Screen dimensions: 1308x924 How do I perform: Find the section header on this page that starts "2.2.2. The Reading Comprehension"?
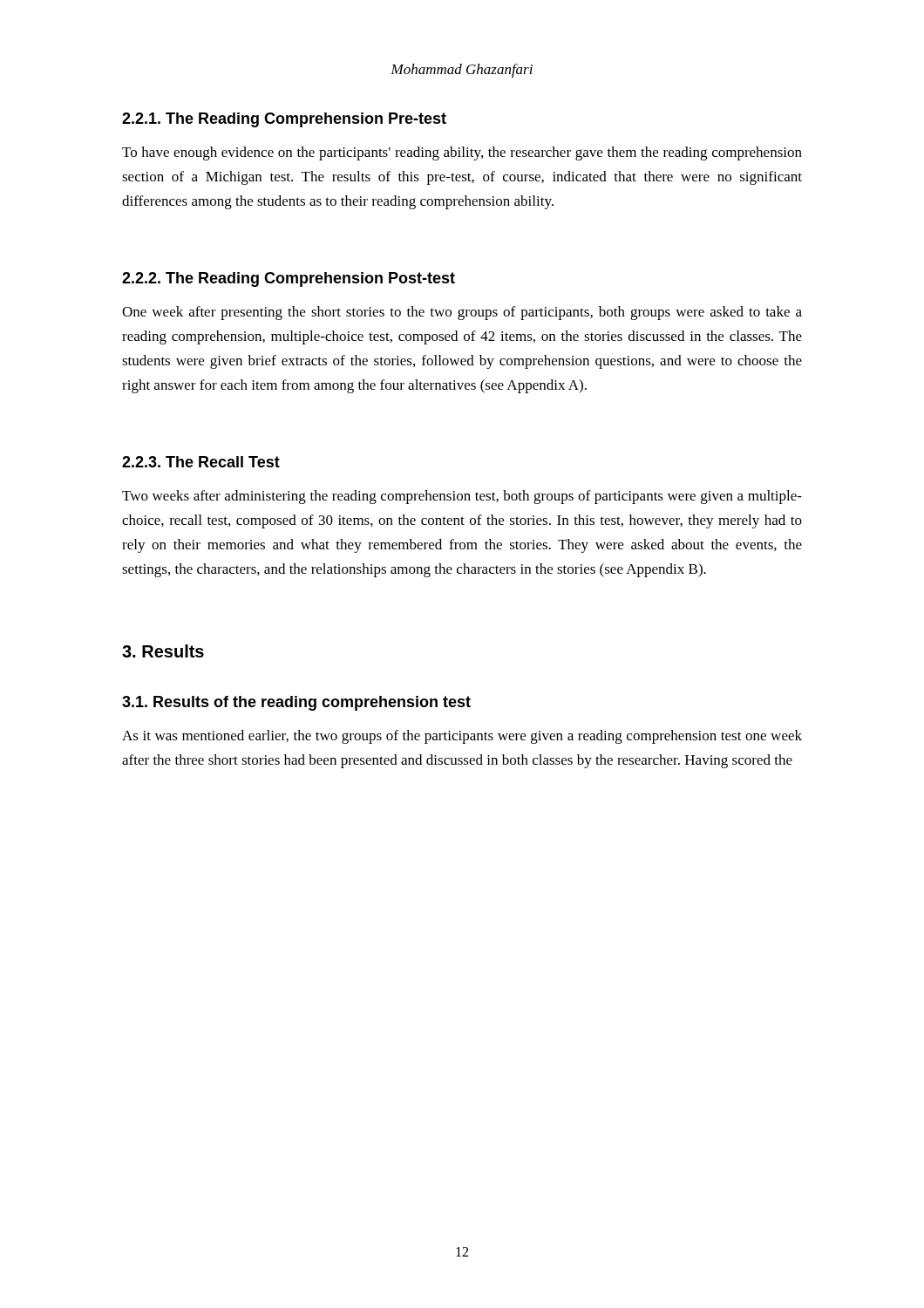289,278
